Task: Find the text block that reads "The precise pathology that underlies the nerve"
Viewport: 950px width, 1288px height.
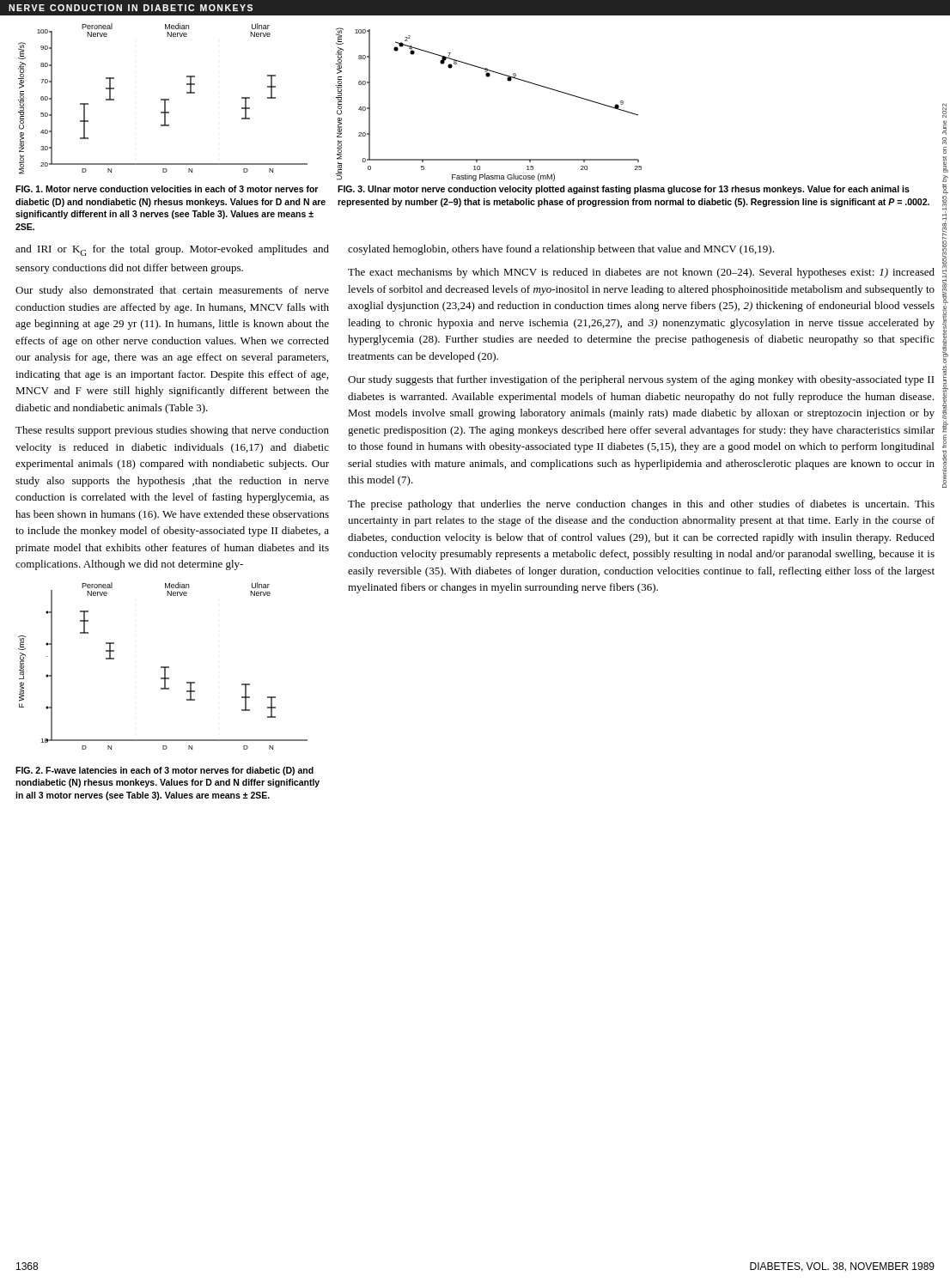Action: click(x=641, y=545)
